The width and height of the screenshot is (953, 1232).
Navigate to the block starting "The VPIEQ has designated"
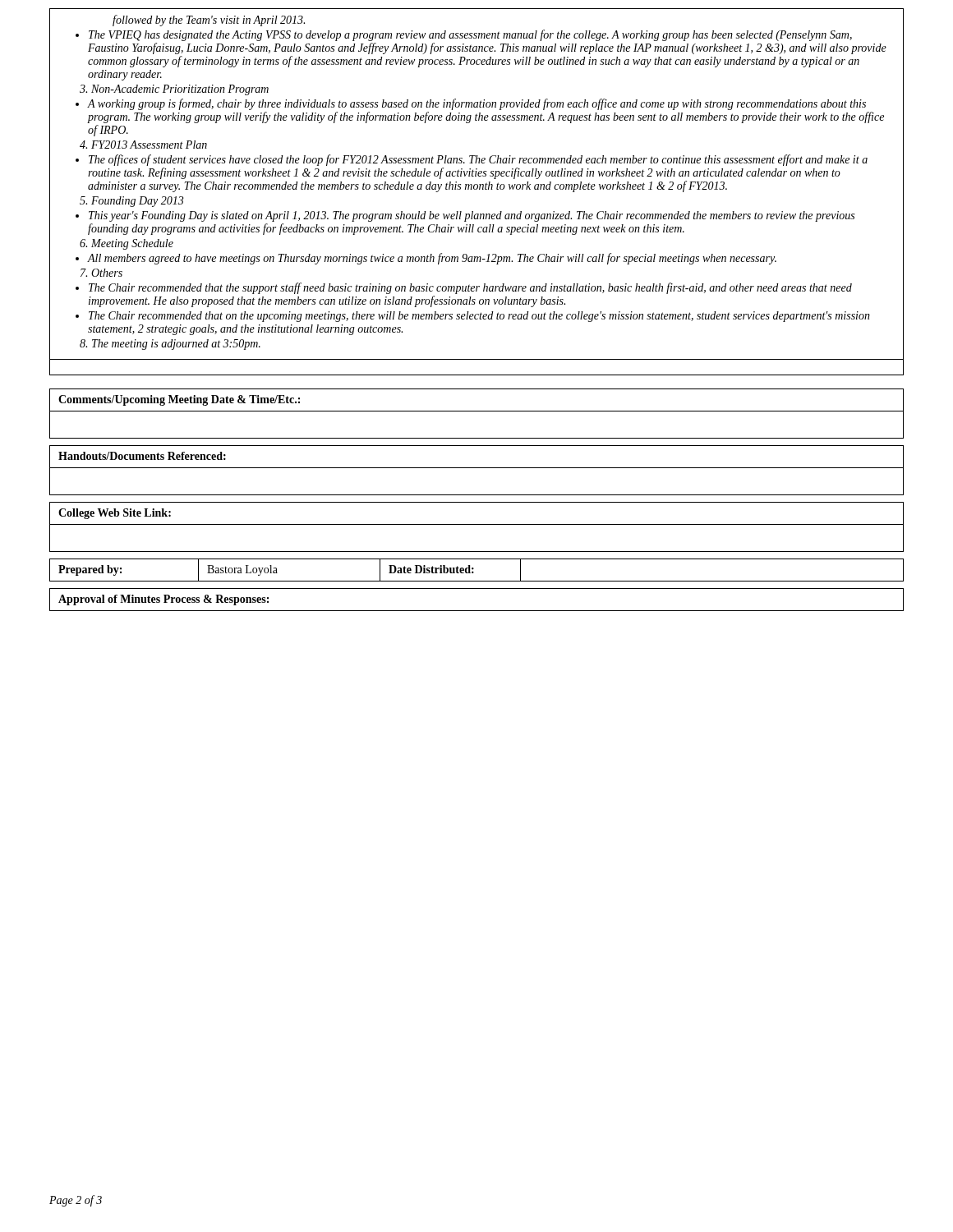pyautogui.click(x=487, y=55)
